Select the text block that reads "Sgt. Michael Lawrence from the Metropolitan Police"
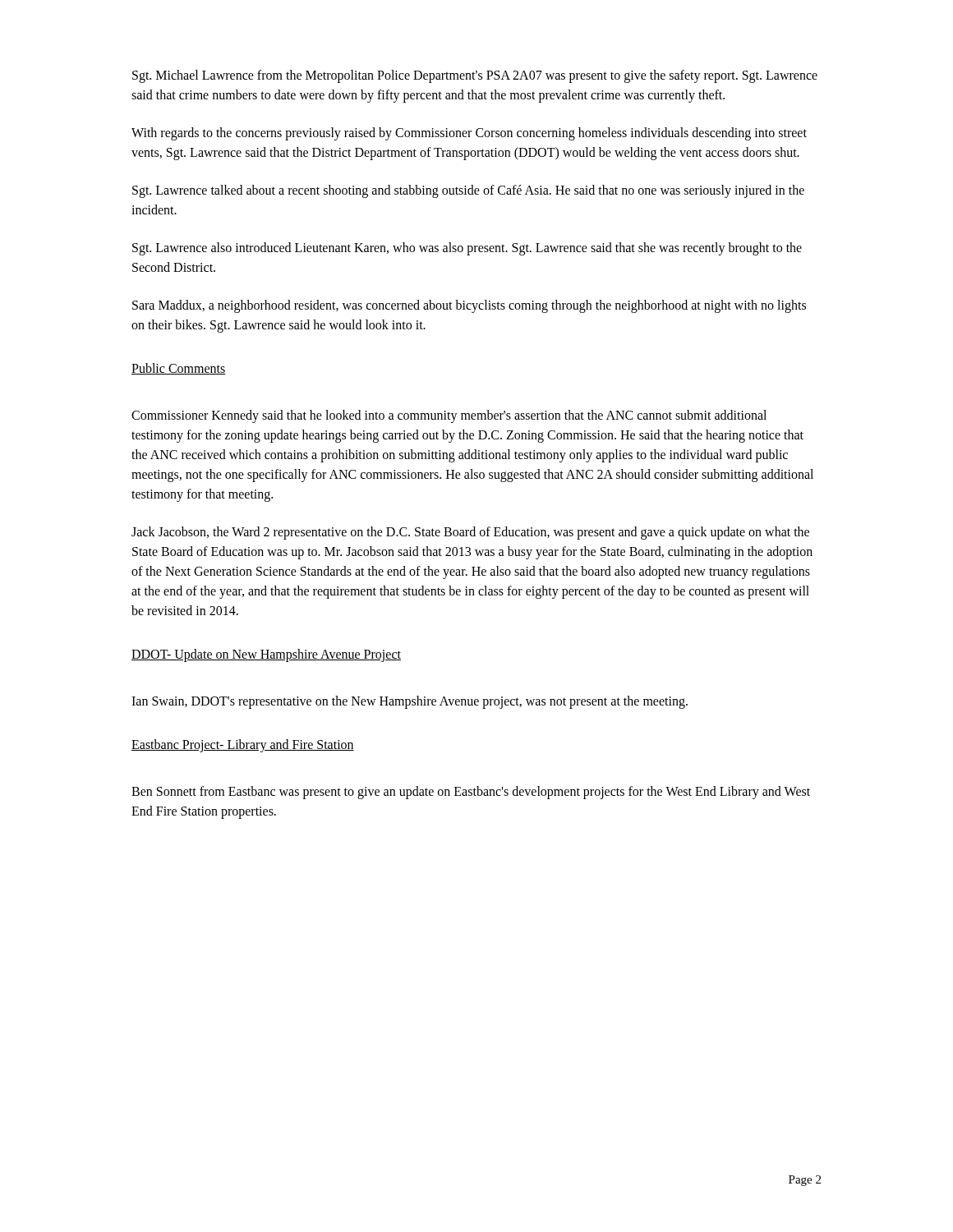 [474, 85]
